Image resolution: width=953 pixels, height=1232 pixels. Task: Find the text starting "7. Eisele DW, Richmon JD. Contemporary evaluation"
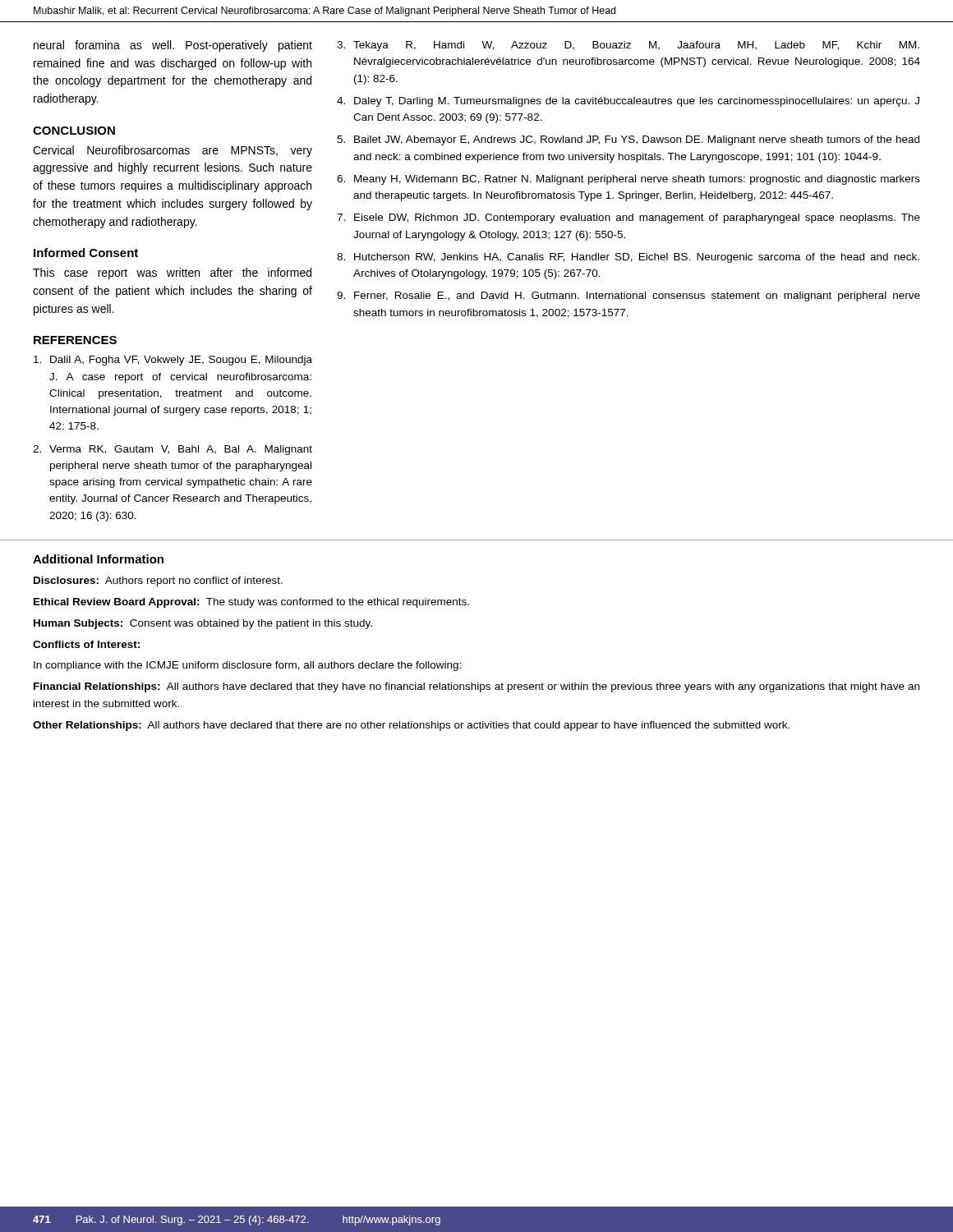(x=628, y=226)
